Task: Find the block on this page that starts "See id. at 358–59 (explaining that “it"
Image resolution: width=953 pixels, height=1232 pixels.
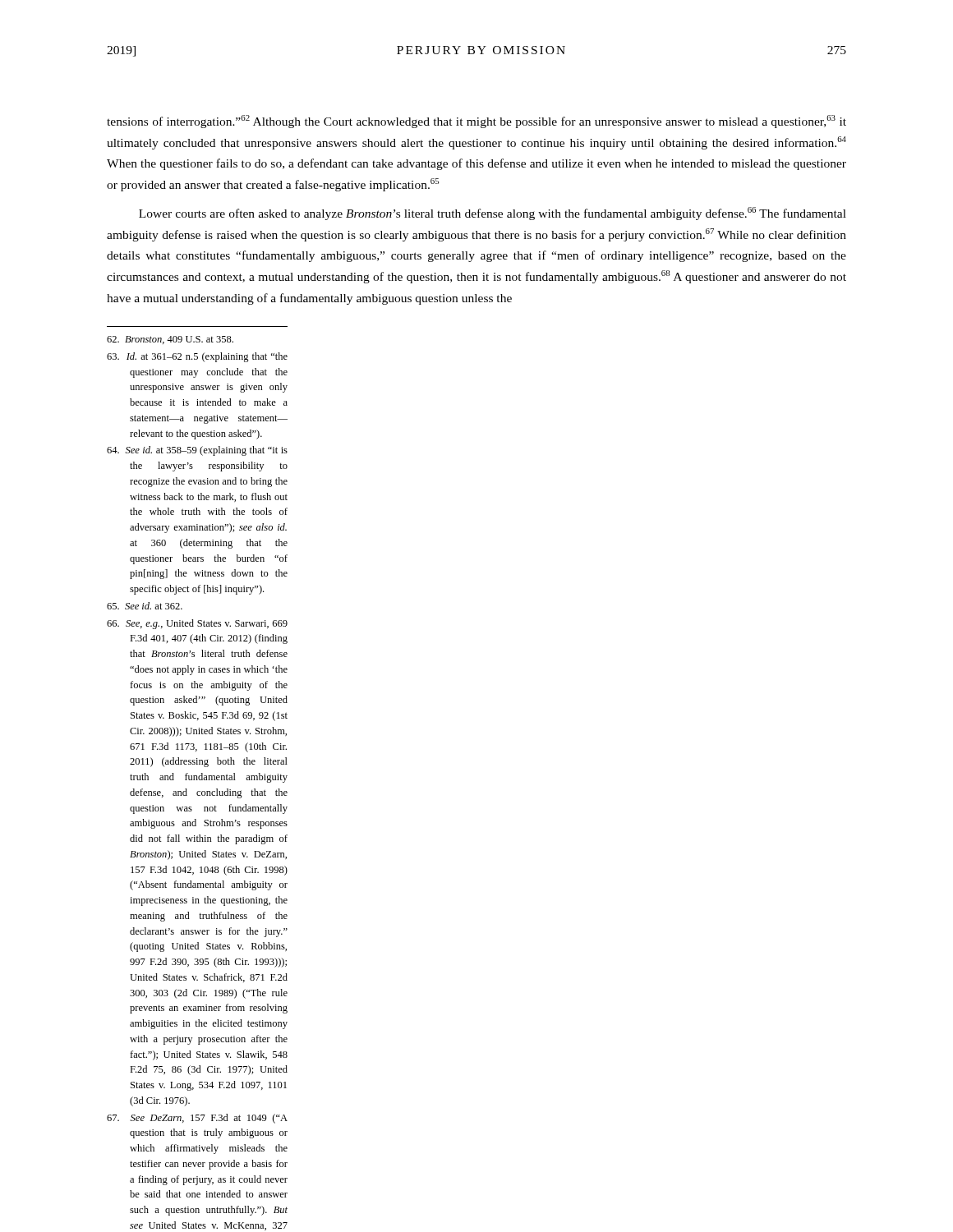Action: pos(197,520)
